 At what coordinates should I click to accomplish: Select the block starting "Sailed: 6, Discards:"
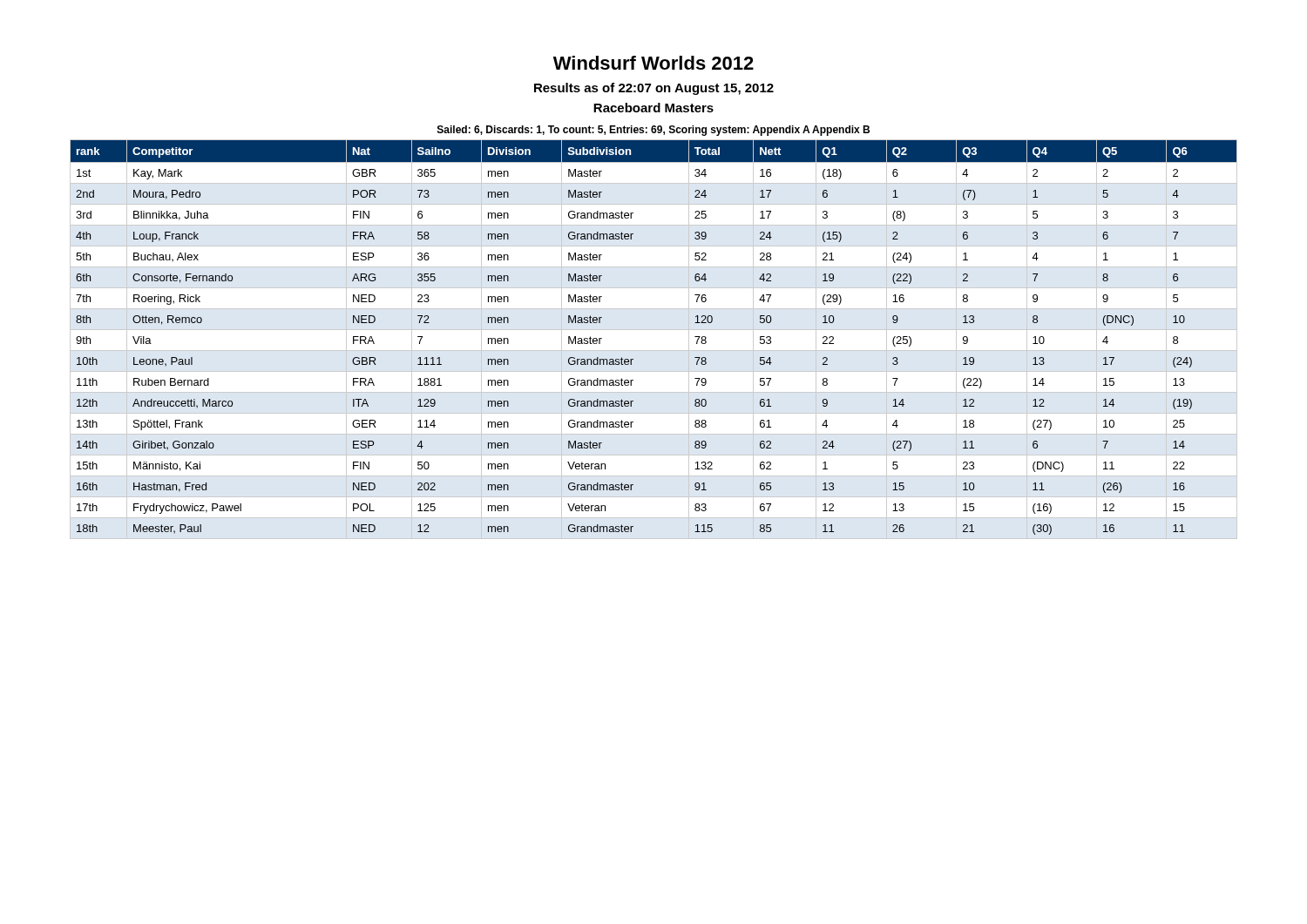click(x=654, y=130)
